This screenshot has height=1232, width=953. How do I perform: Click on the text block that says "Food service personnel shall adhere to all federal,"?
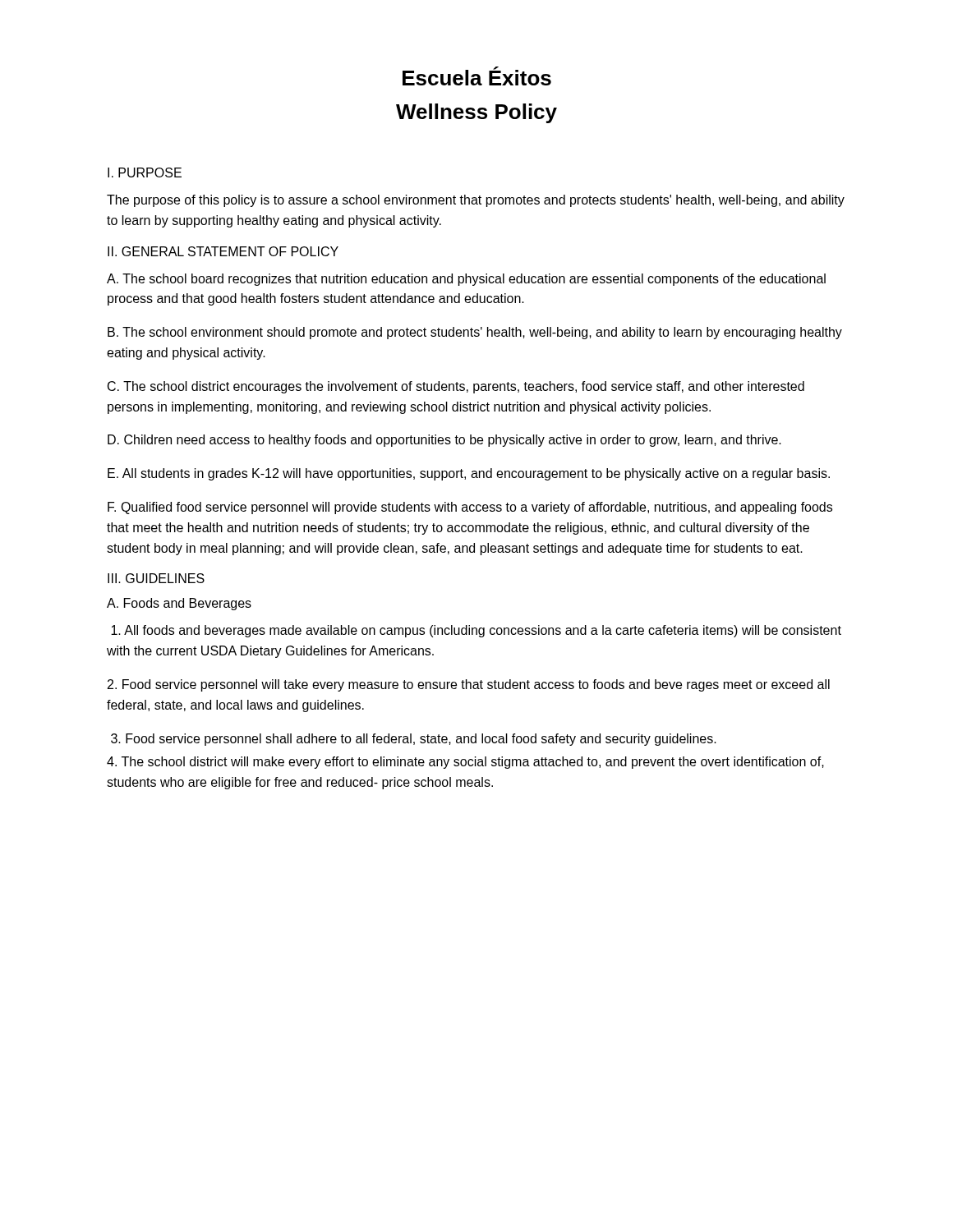[412, 738]
